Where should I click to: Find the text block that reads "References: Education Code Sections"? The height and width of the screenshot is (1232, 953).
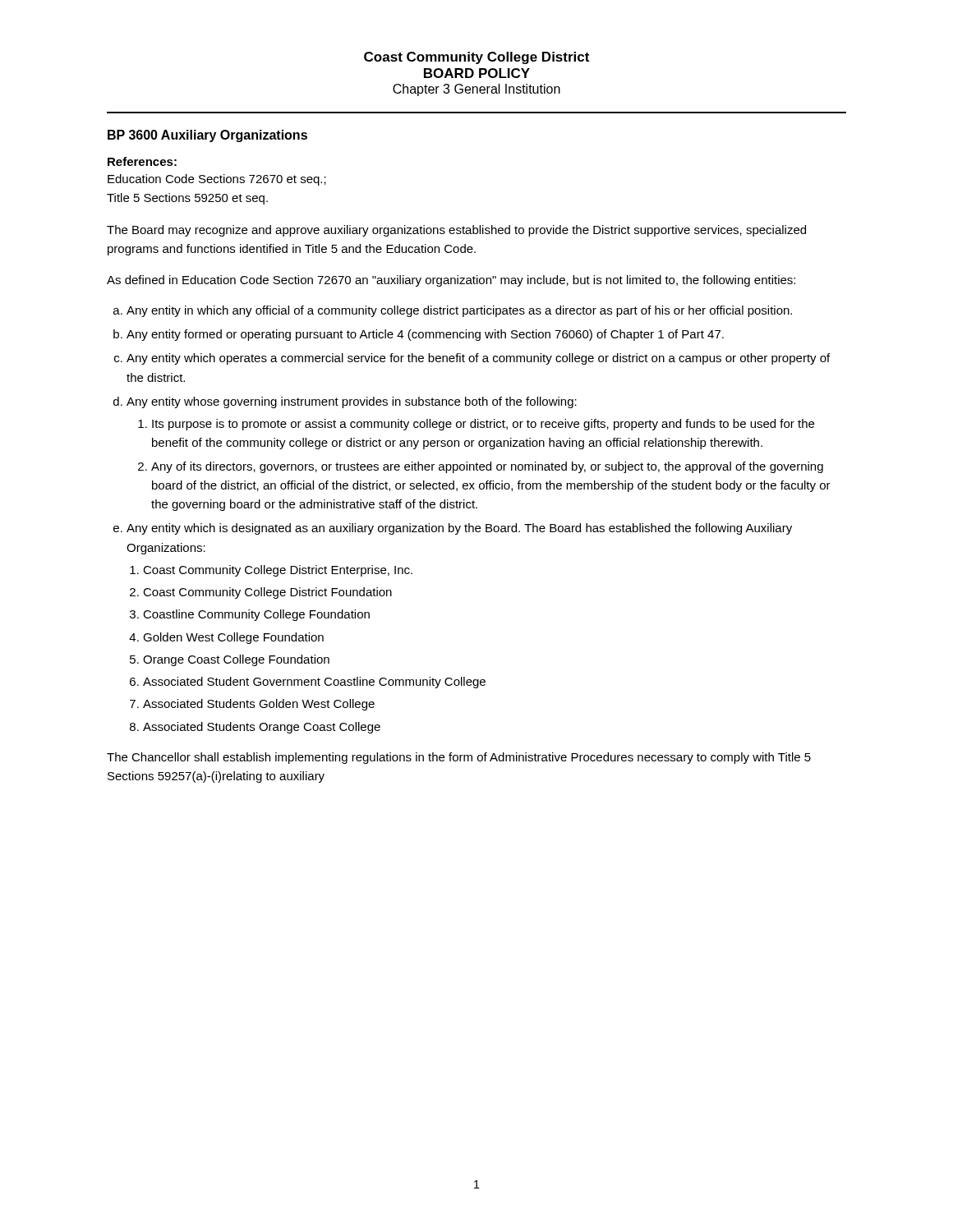point(142,161)
